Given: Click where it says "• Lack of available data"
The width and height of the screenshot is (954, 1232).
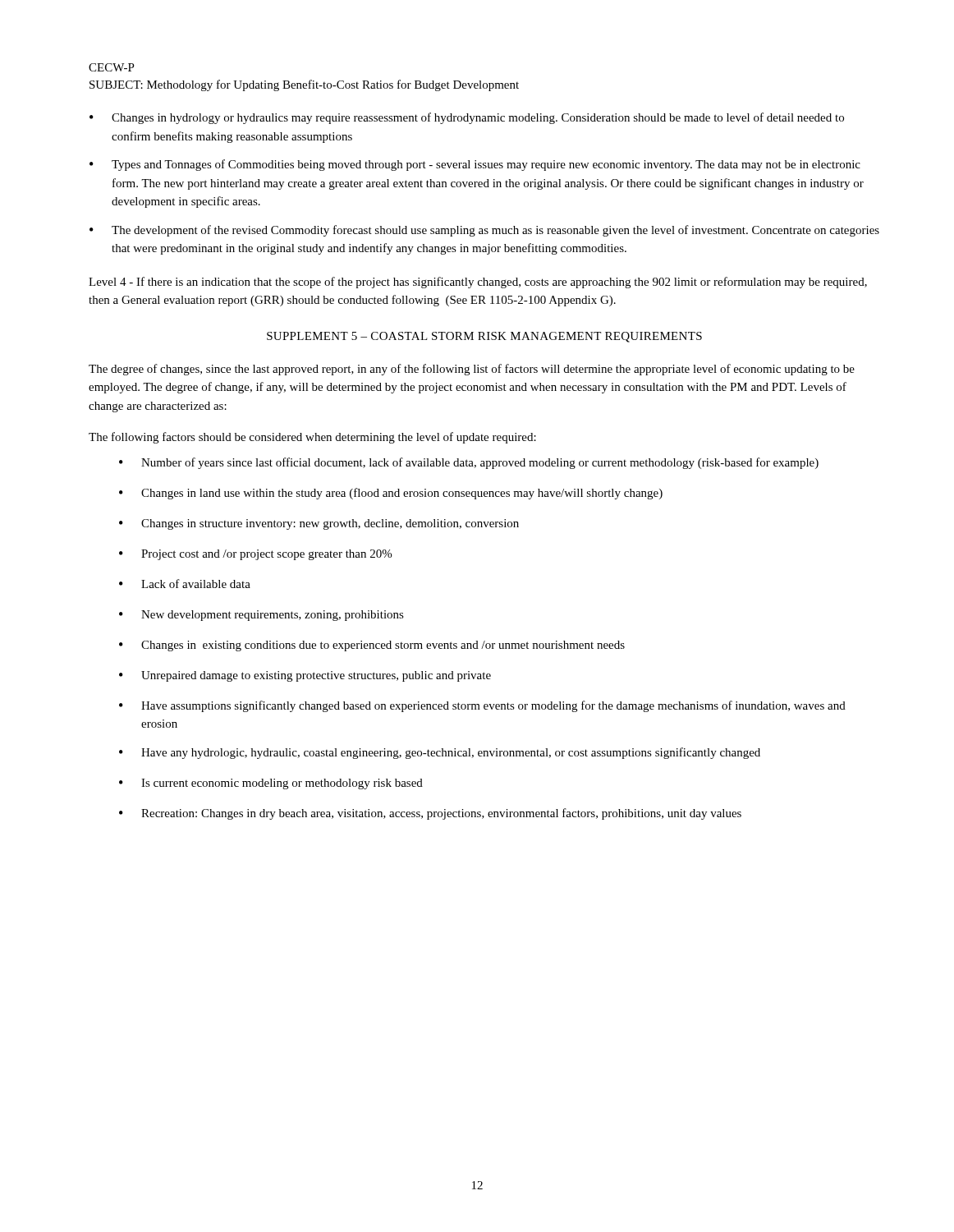Looking at the screenshot, I should [x=185, y=584].
